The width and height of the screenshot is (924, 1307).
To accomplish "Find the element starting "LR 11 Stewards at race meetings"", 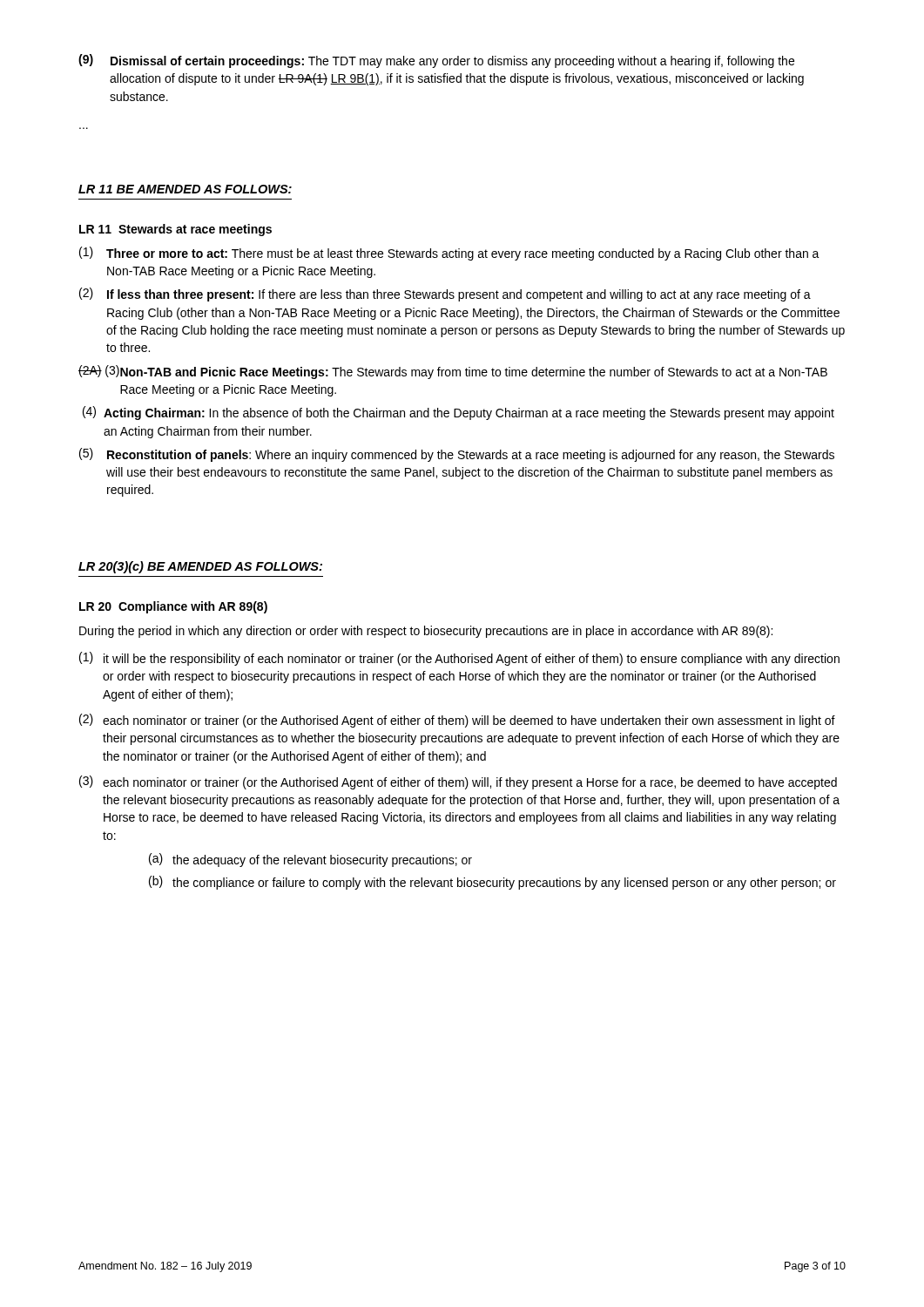I will (175, 229).
